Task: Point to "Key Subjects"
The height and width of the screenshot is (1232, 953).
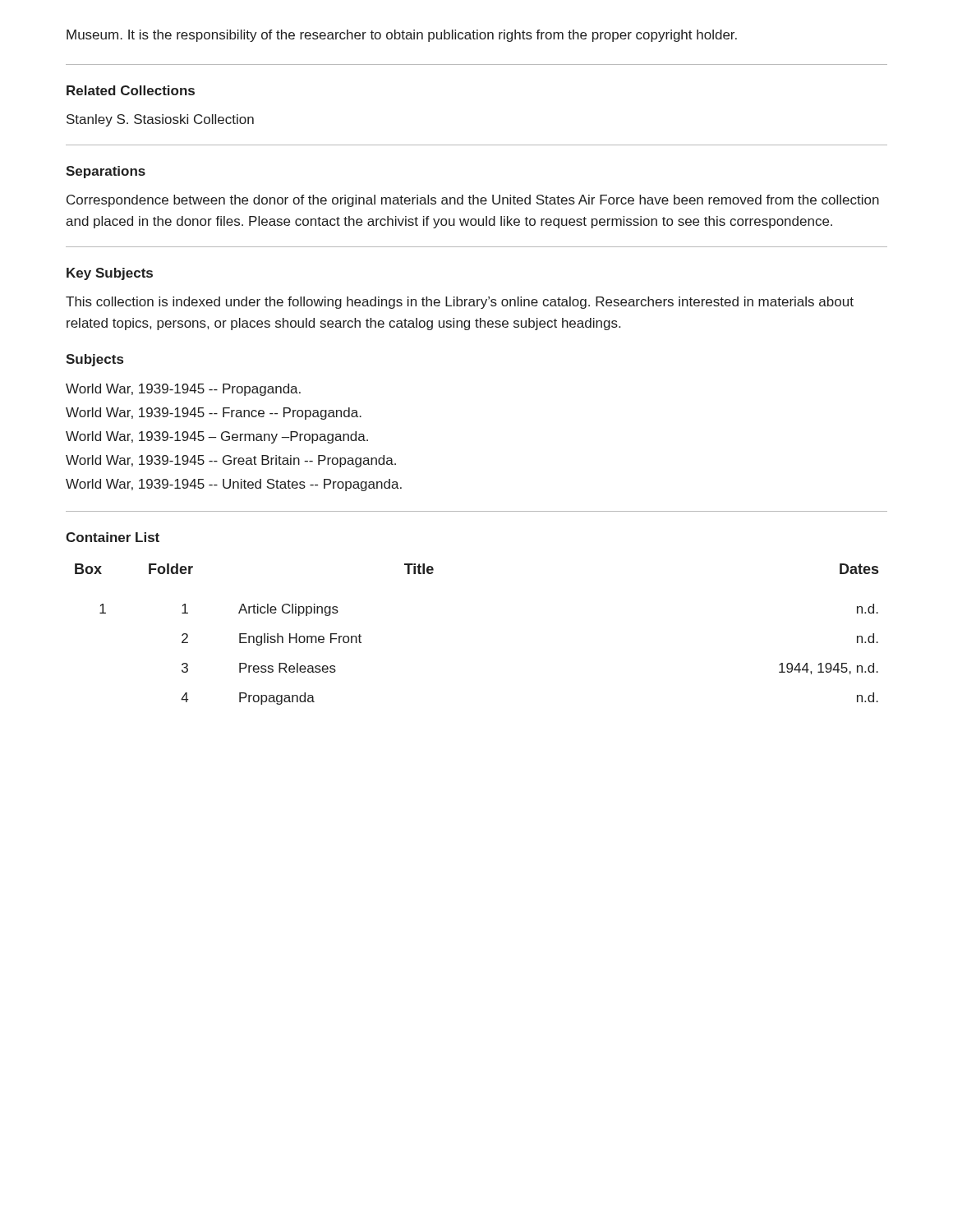Action: (x=110, y=273)
